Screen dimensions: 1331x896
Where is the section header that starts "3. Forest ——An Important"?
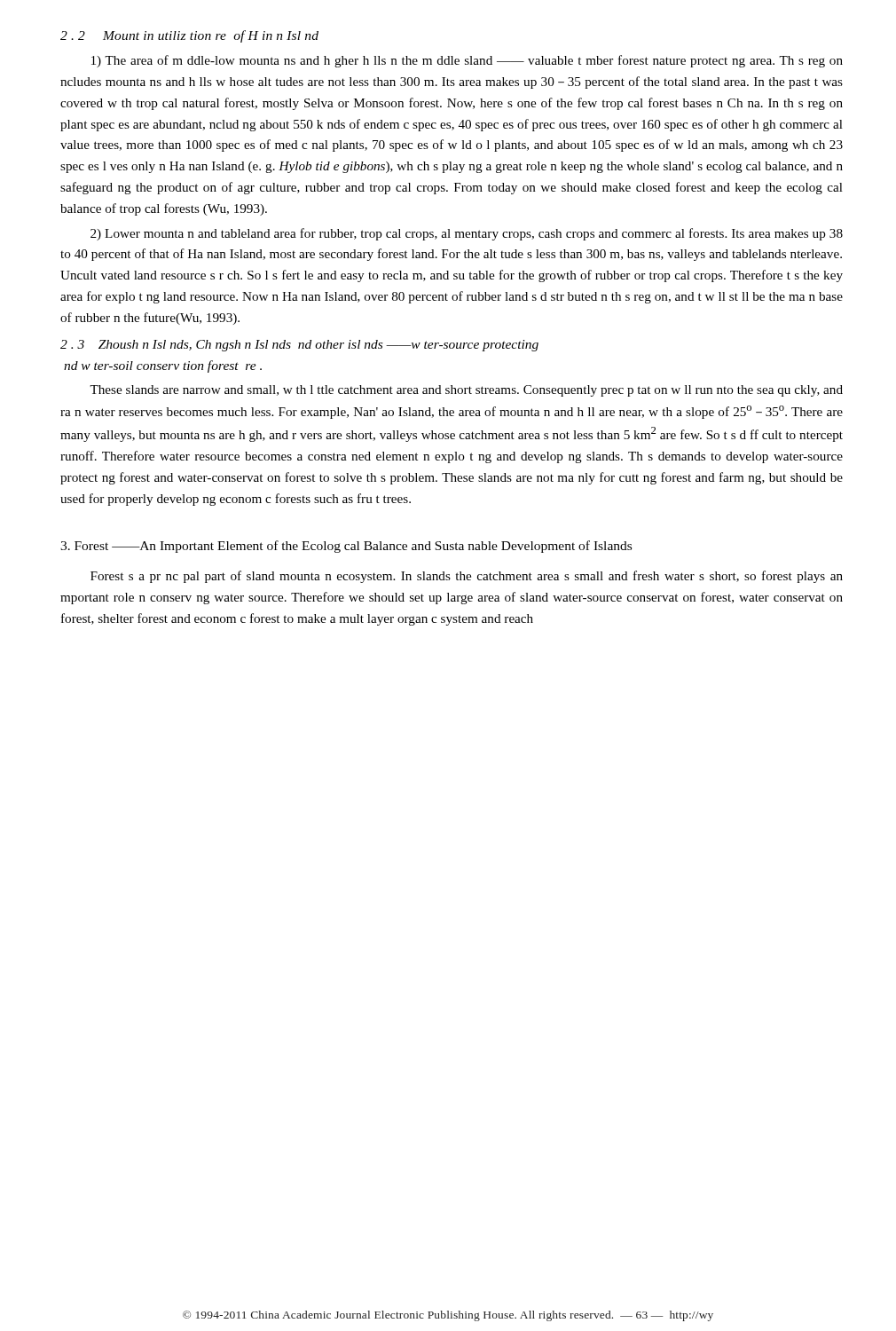coord(346,546)
